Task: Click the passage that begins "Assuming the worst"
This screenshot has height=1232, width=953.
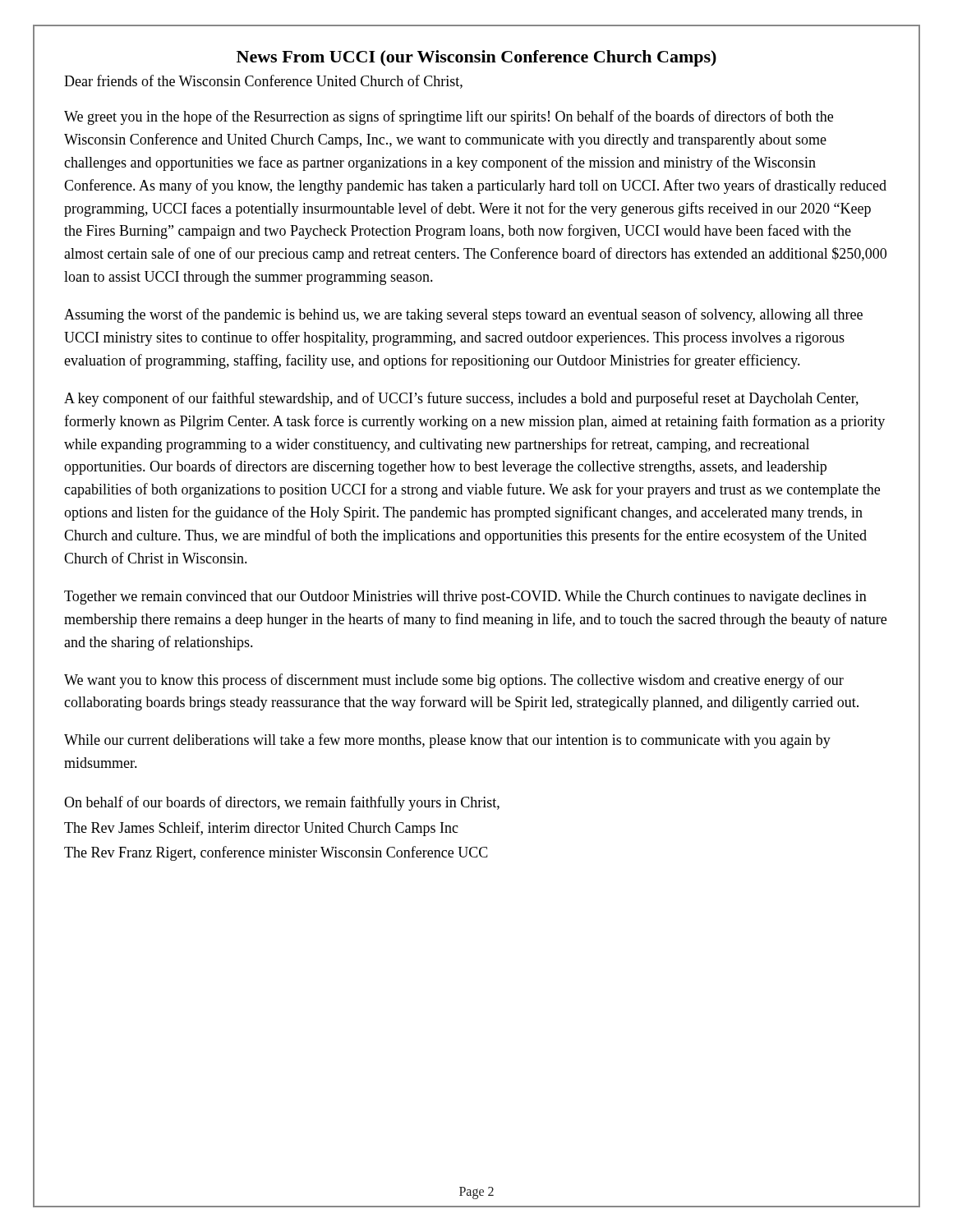Action: click(464, 338)
